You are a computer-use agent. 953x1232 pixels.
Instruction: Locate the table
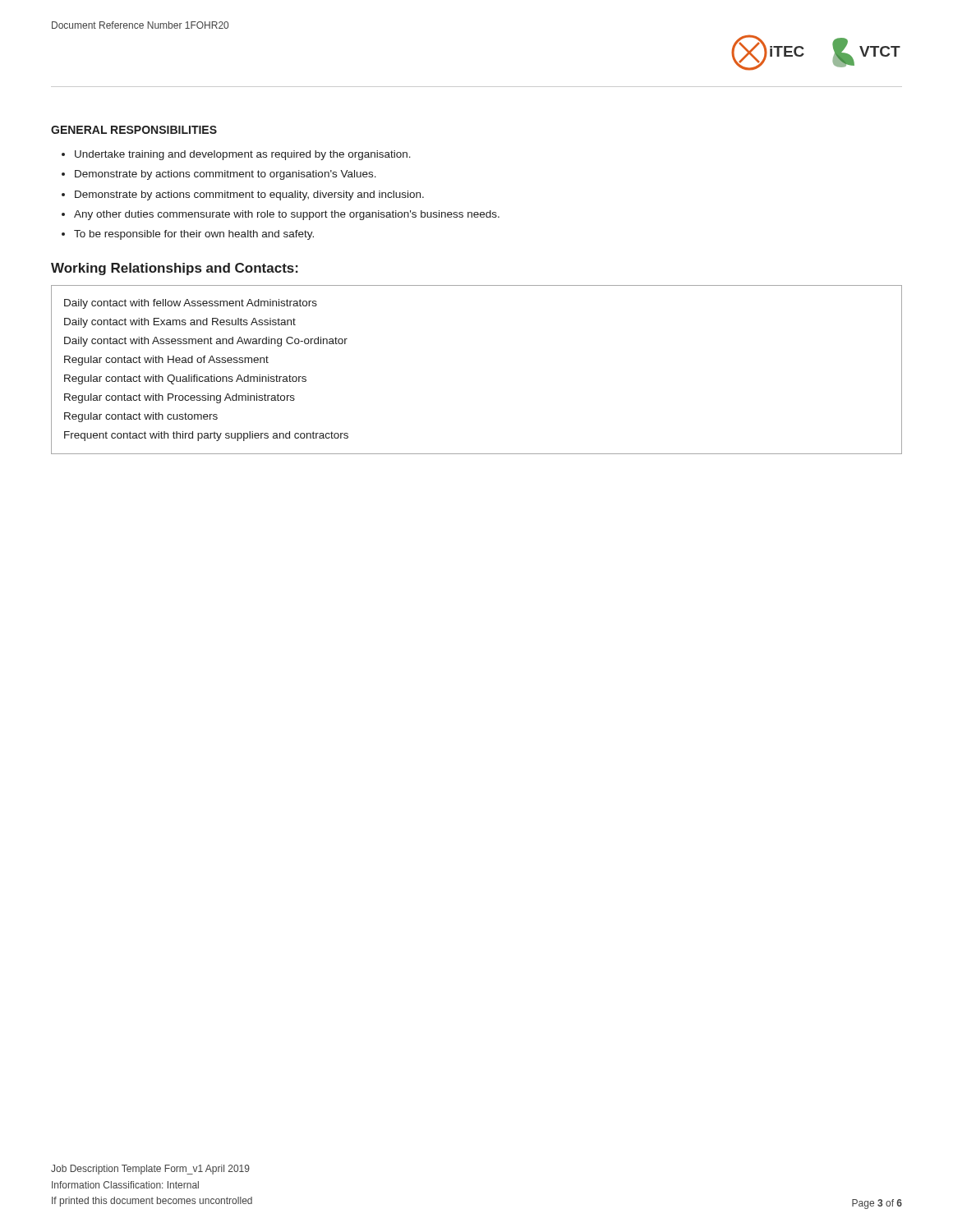pos(476,370)
